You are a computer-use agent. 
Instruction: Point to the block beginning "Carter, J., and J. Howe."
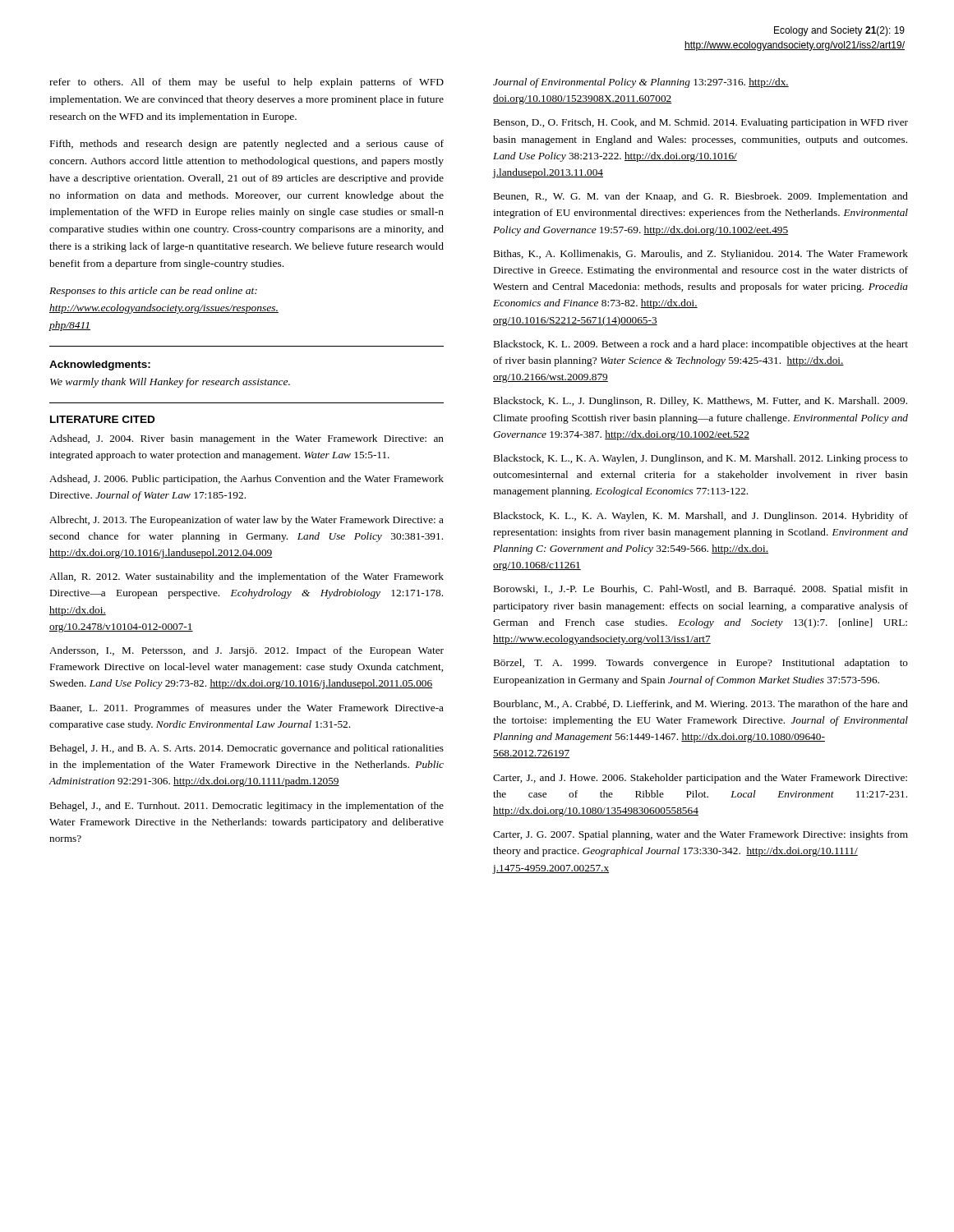[701, 794]
